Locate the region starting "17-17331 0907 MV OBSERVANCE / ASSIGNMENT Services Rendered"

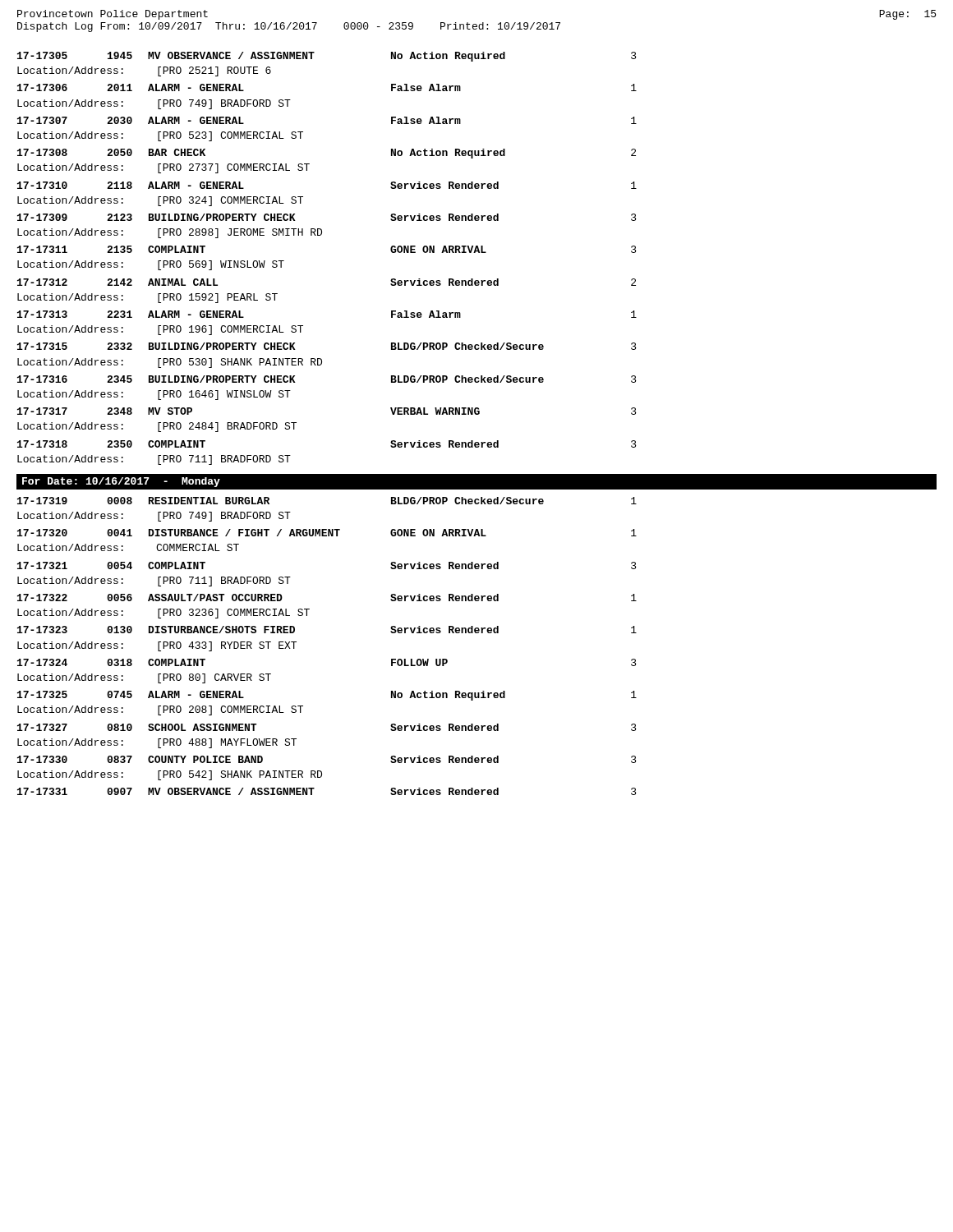tap(476, 793)
